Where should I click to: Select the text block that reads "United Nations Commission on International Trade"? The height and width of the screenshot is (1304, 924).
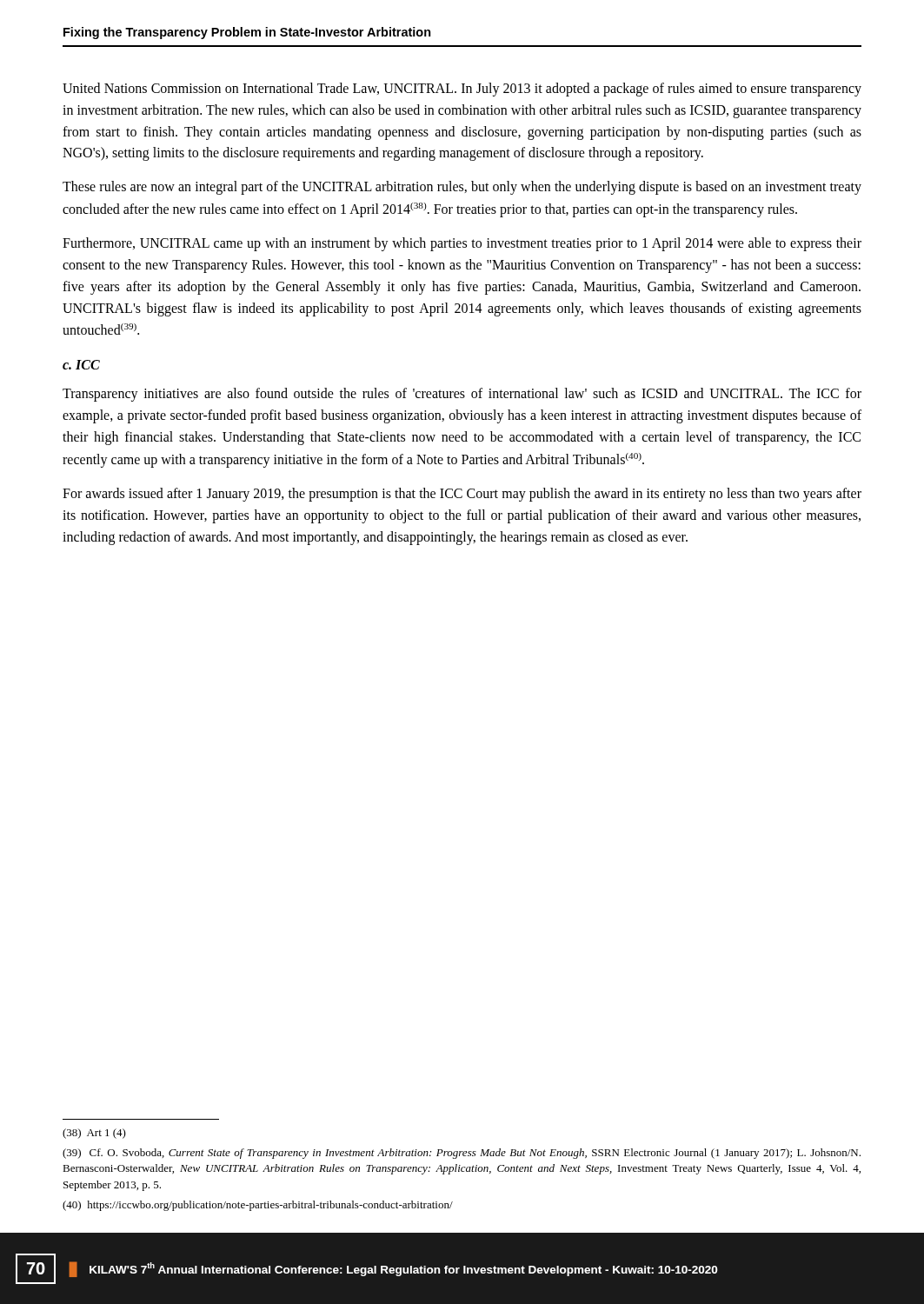462,121
